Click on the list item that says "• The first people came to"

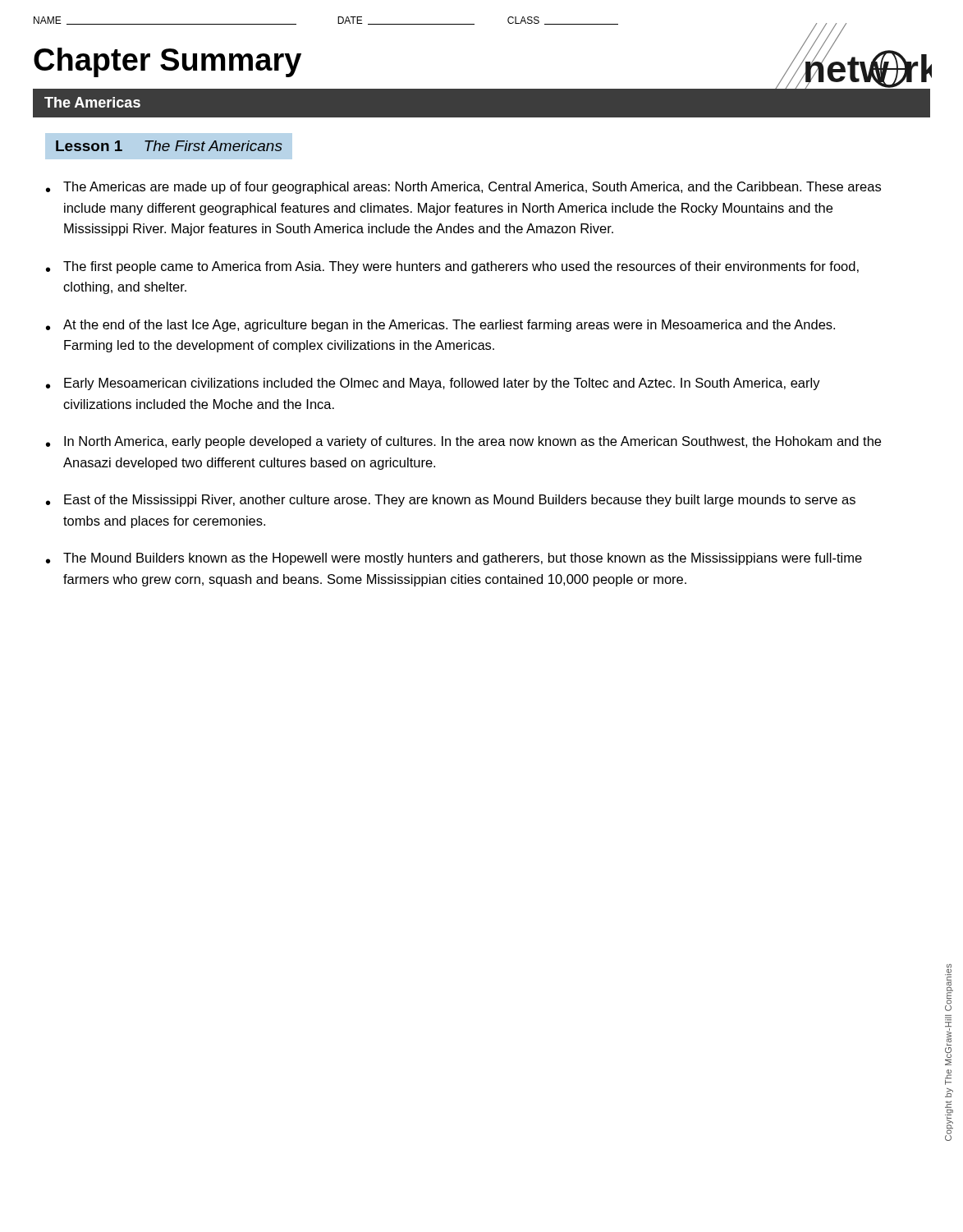467,277
